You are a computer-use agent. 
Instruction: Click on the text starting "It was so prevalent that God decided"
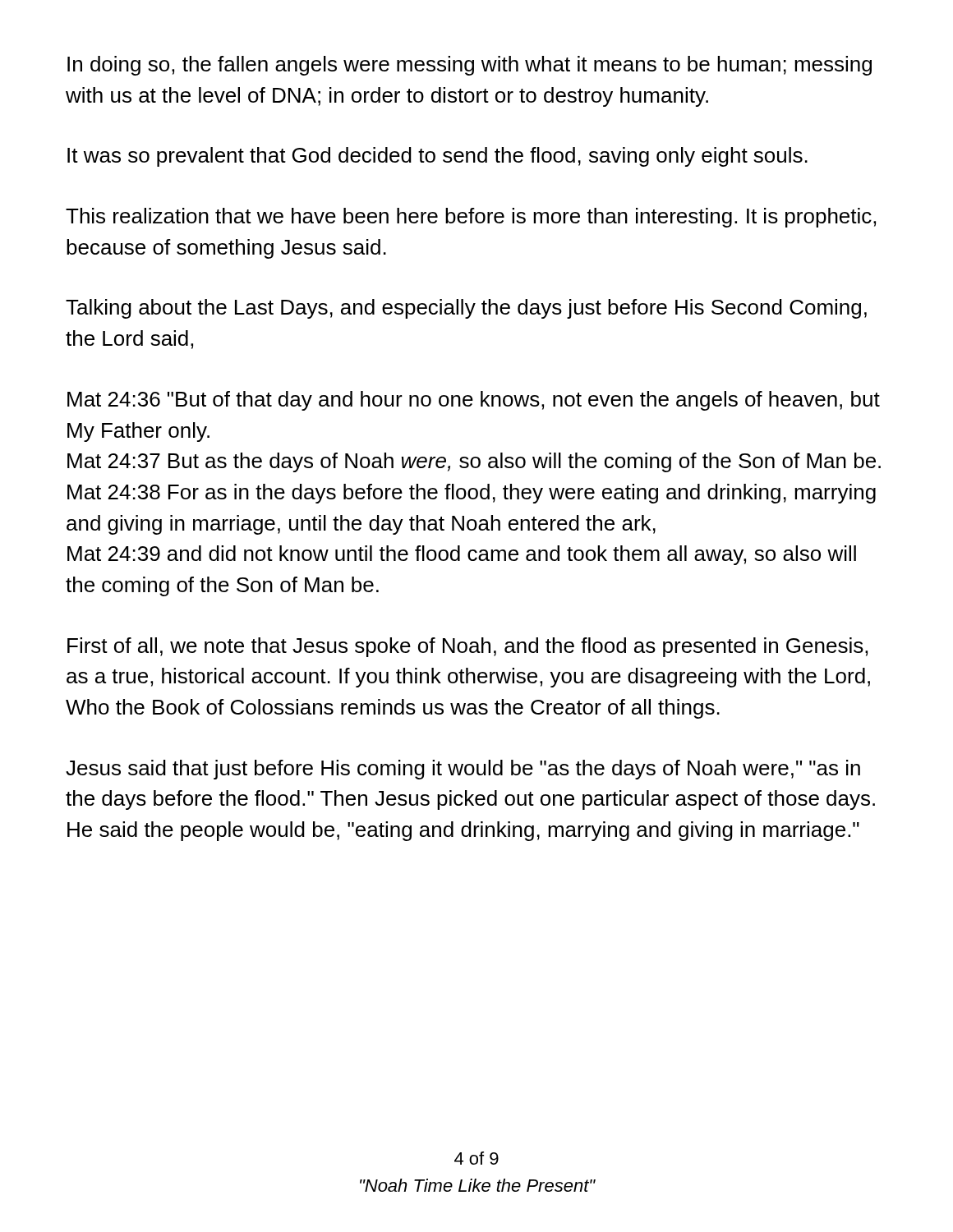point(437,155)
